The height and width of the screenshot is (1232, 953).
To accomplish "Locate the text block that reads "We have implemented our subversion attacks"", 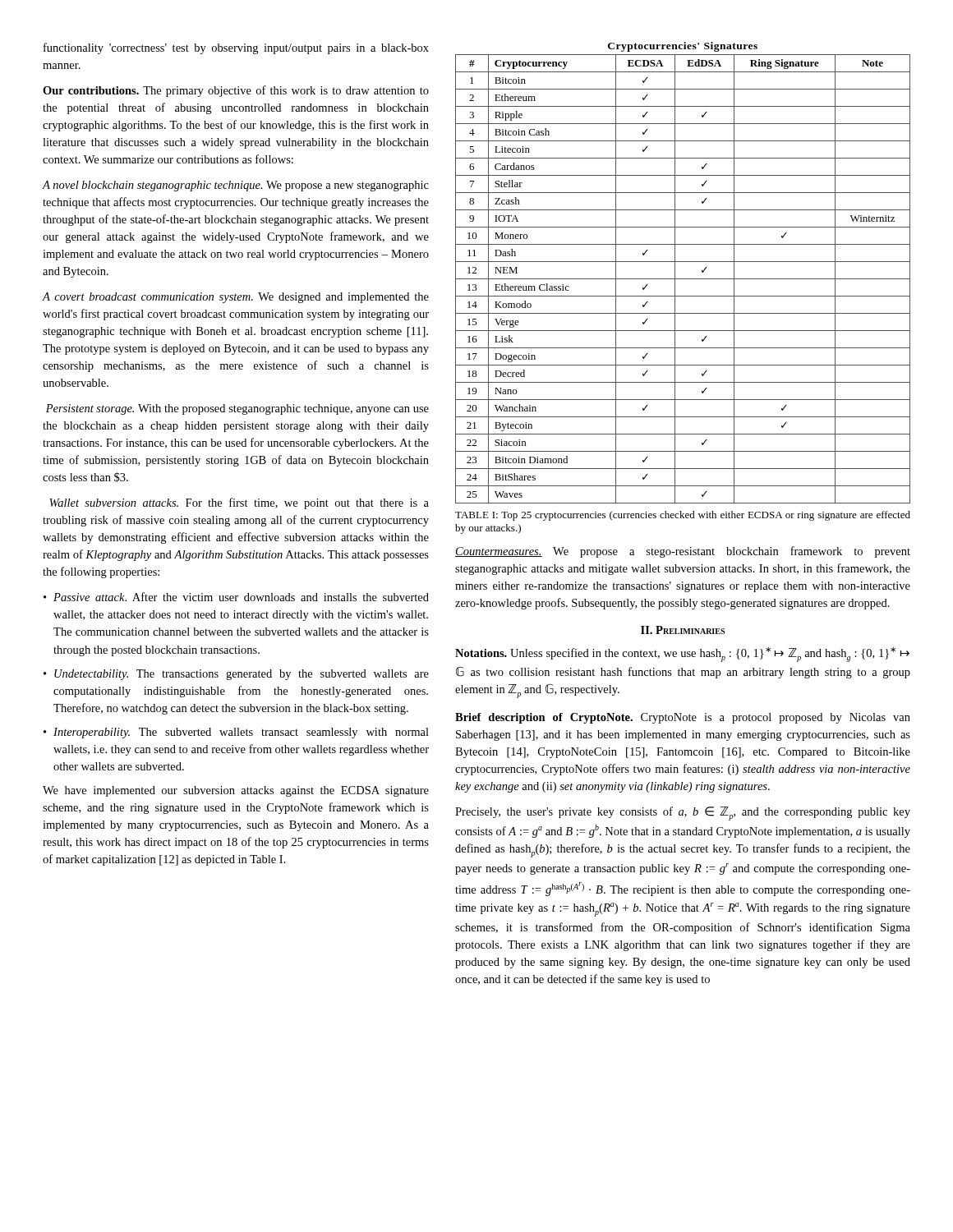I will [236, 824].
